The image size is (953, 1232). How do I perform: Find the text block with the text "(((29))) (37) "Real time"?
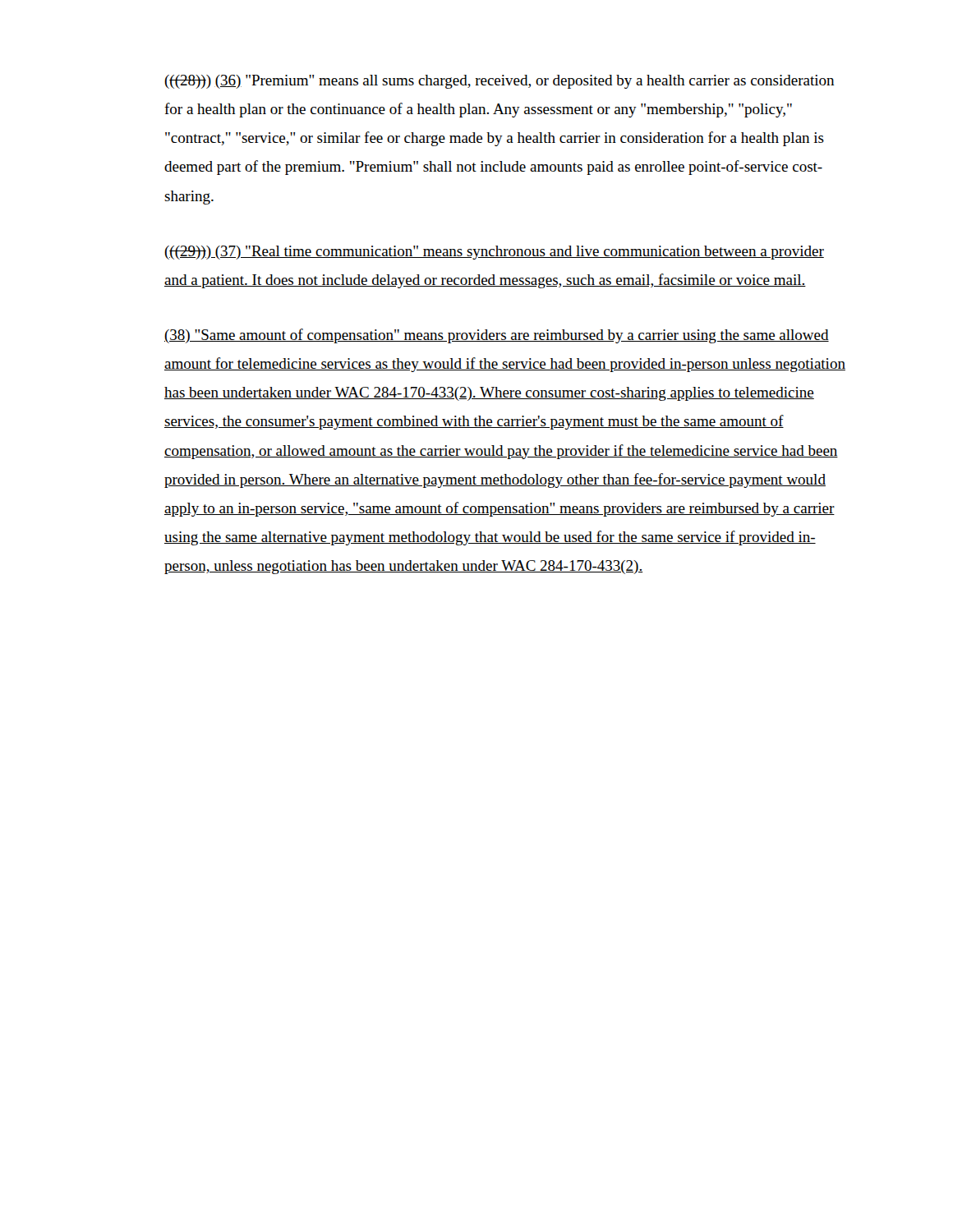pyautogui.click(x=494, y=265)
